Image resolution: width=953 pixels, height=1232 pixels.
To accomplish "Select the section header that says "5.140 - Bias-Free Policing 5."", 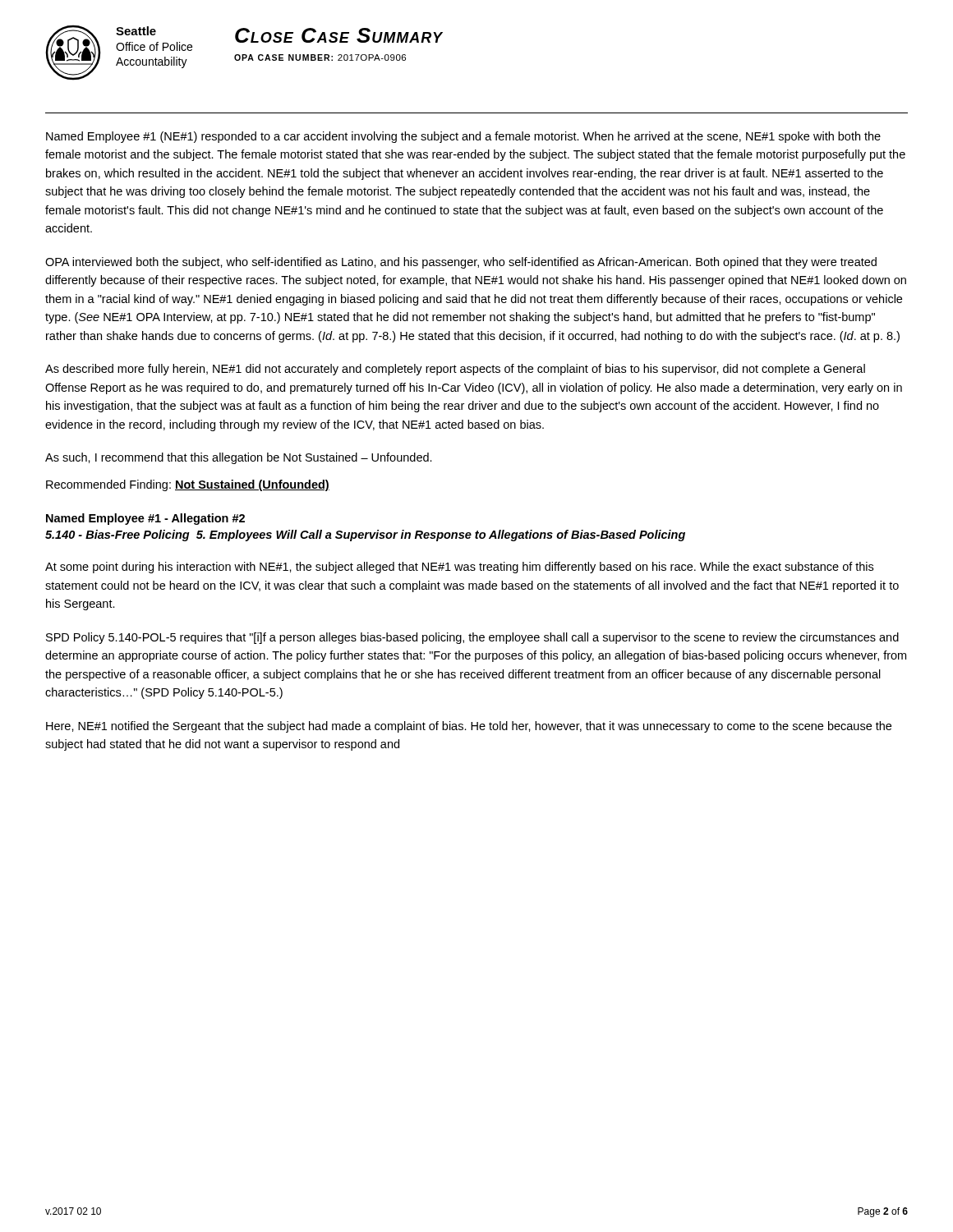I will click(365, 535).
